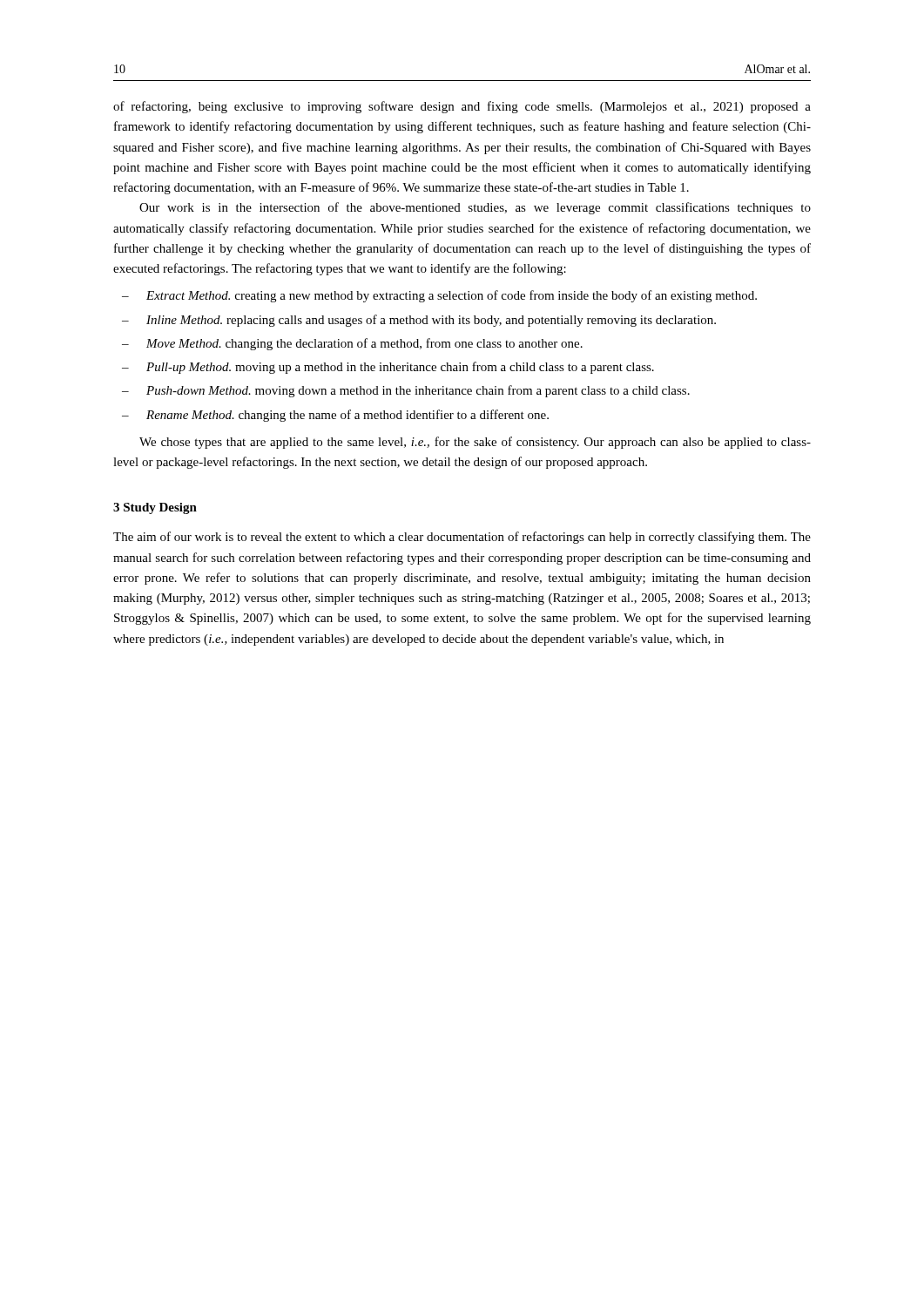This screenshot has width=924, height=1307.
Task: Point to the block beginning "– Move Method. changing the"
Action: [x=462, y=344]
